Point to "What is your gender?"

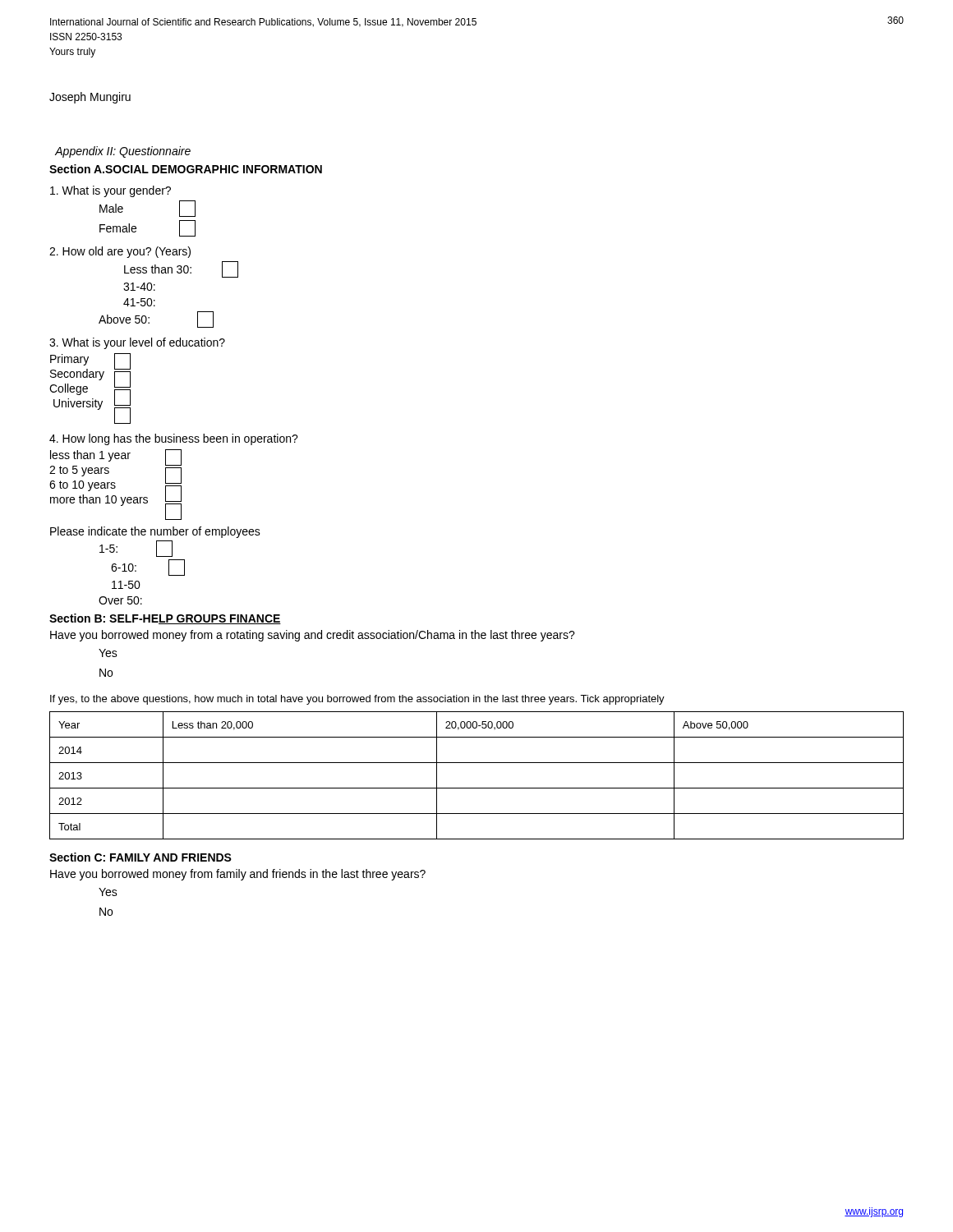110,191
